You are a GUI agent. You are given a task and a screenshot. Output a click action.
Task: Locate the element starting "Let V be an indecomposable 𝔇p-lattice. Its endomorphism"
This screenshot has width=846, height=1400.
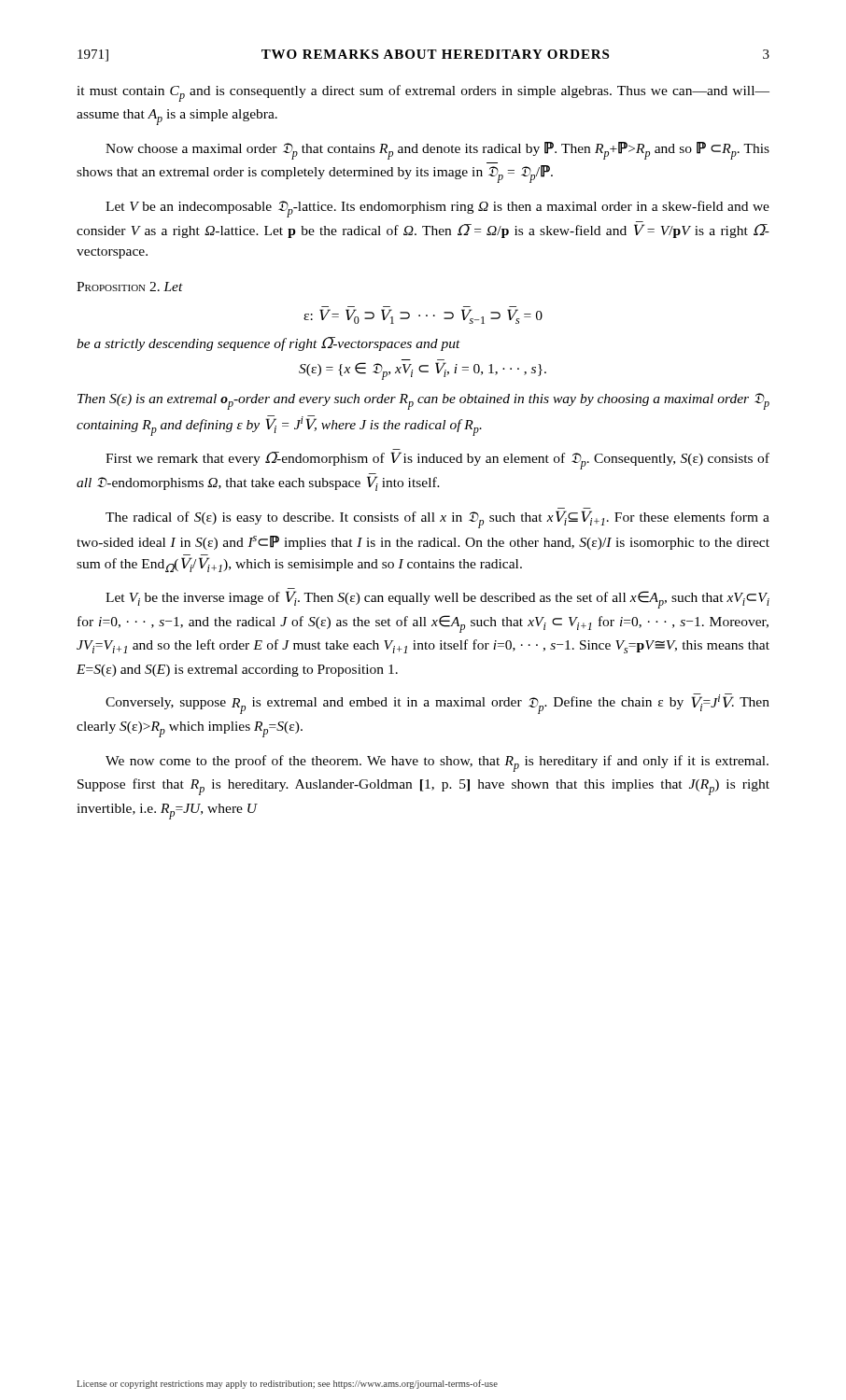423,229
